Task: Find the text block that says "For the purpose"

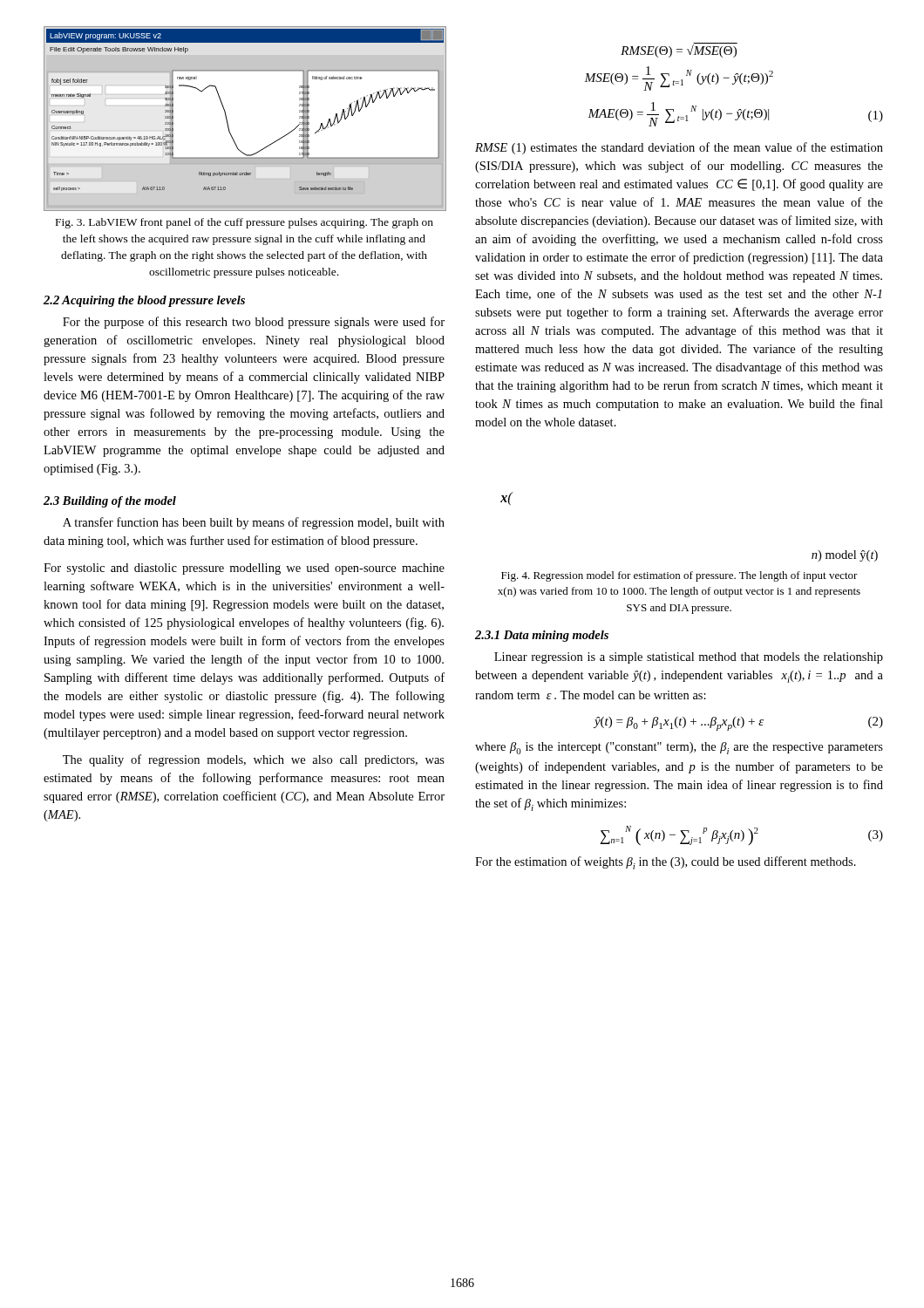Action: pos(244,395)
